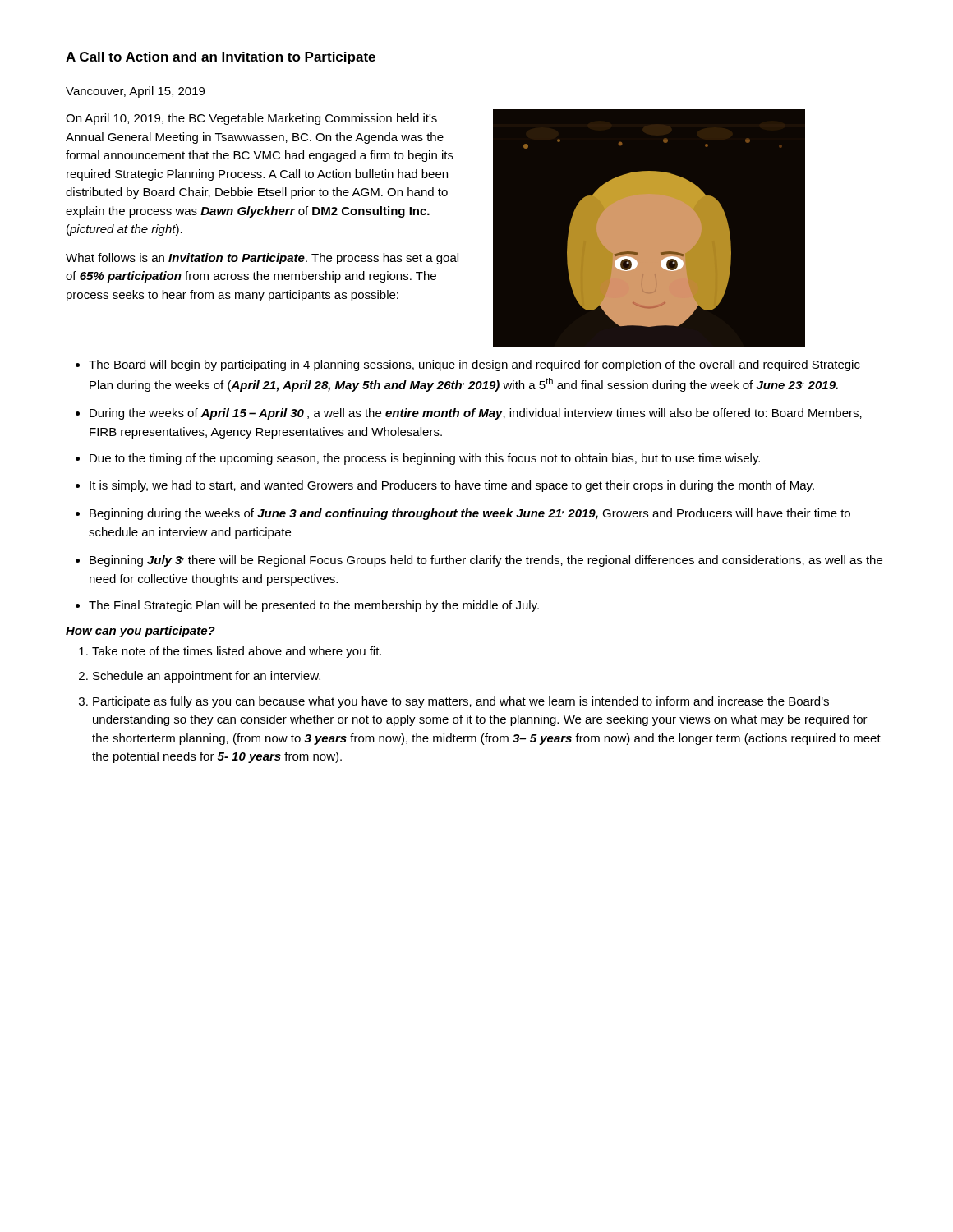Click where it says "Vancouver, April 15, 2019"
The width and height of the screenshot is (953, 1232).
pos(136,91)
